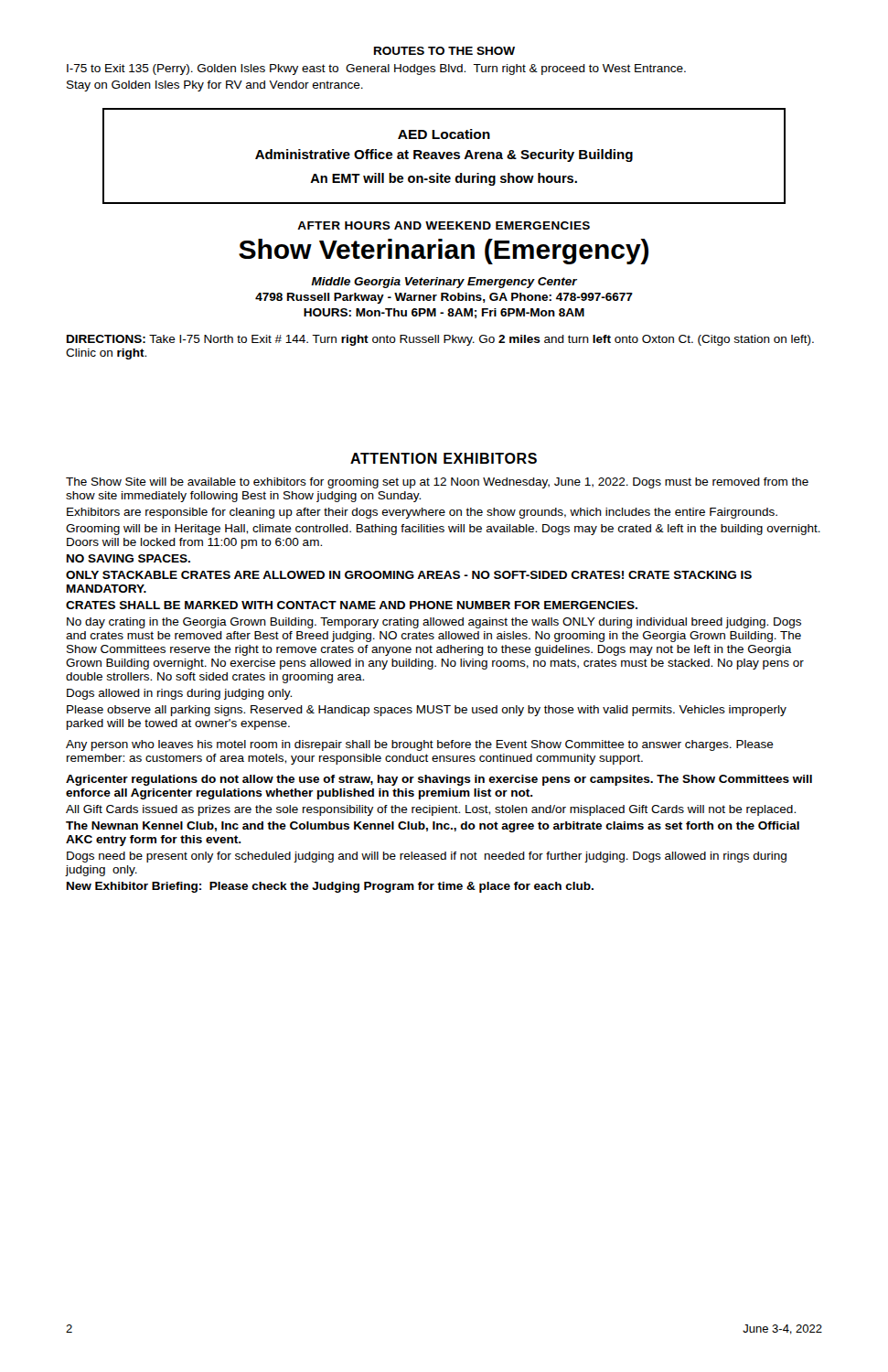Click on the passage starting "New Exhibitor Briefing: Please check the Judging"

pyautogui.click(x=330, y=886)
